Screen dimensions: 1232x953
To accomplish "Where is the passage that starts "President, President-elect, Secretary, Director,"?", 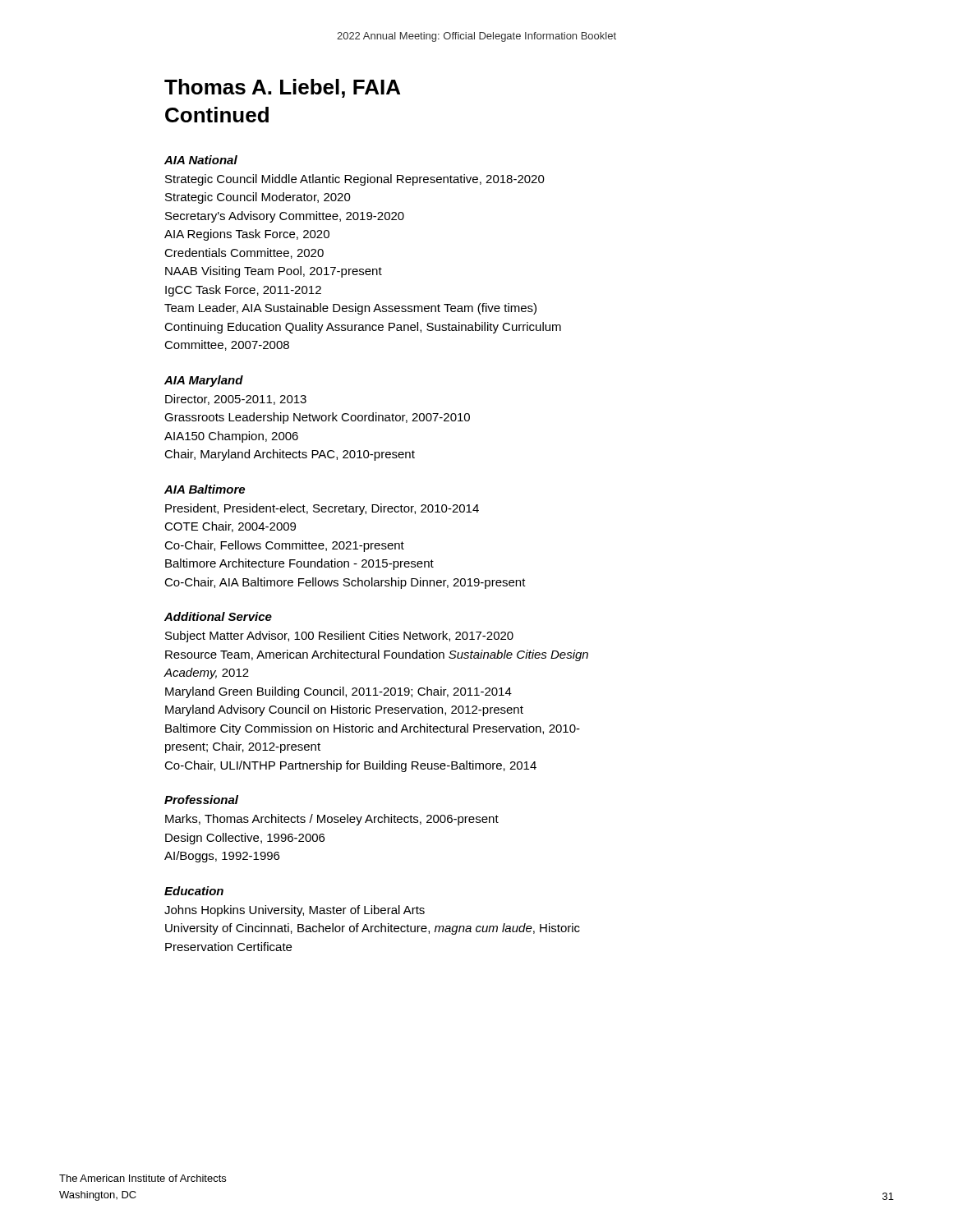I will point(345,545).
